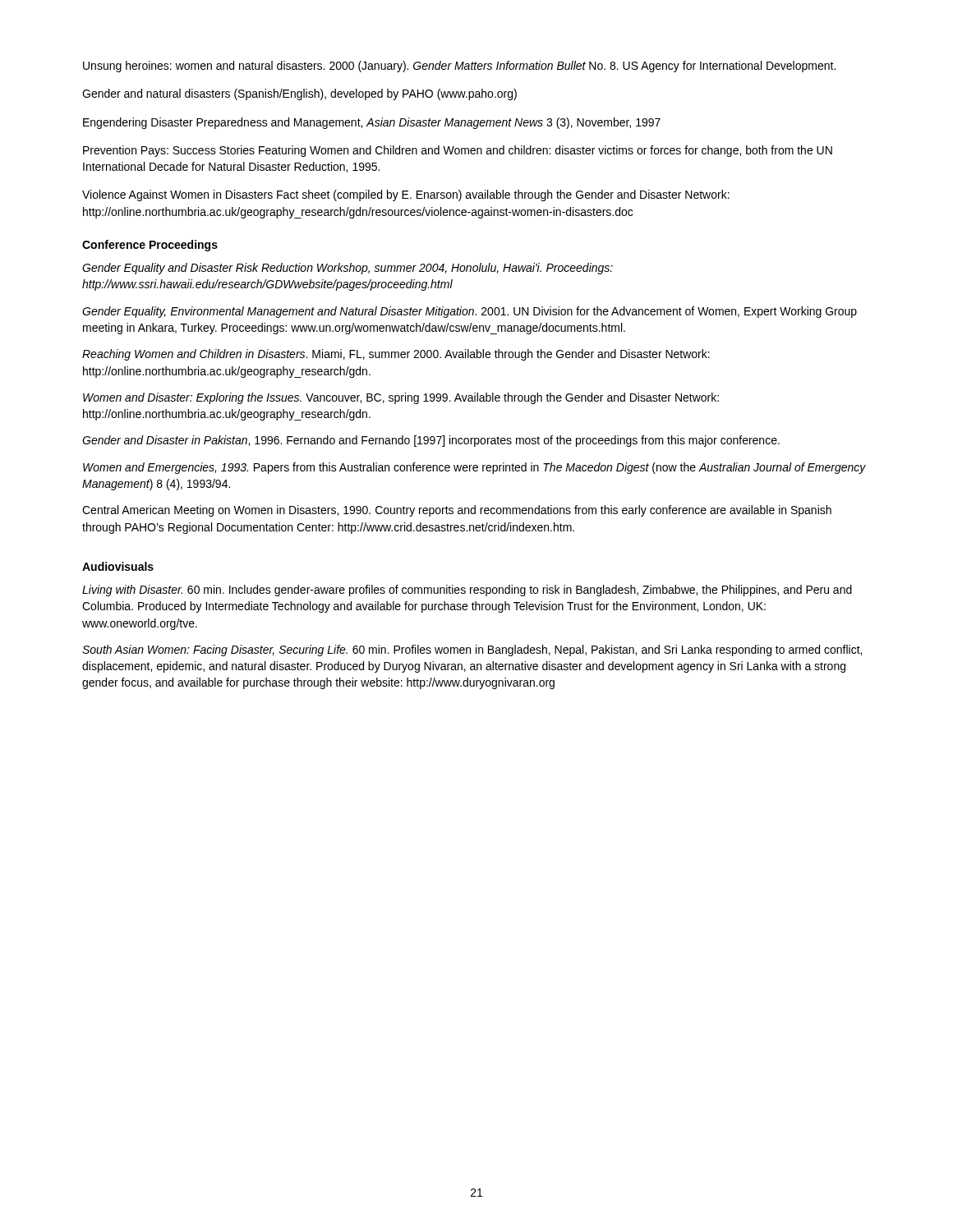953x1232 pixels.
Task: Find the passage starting "Gender and natural disasters (Spanish/English), developed"
Action: (x=300, y=94)
